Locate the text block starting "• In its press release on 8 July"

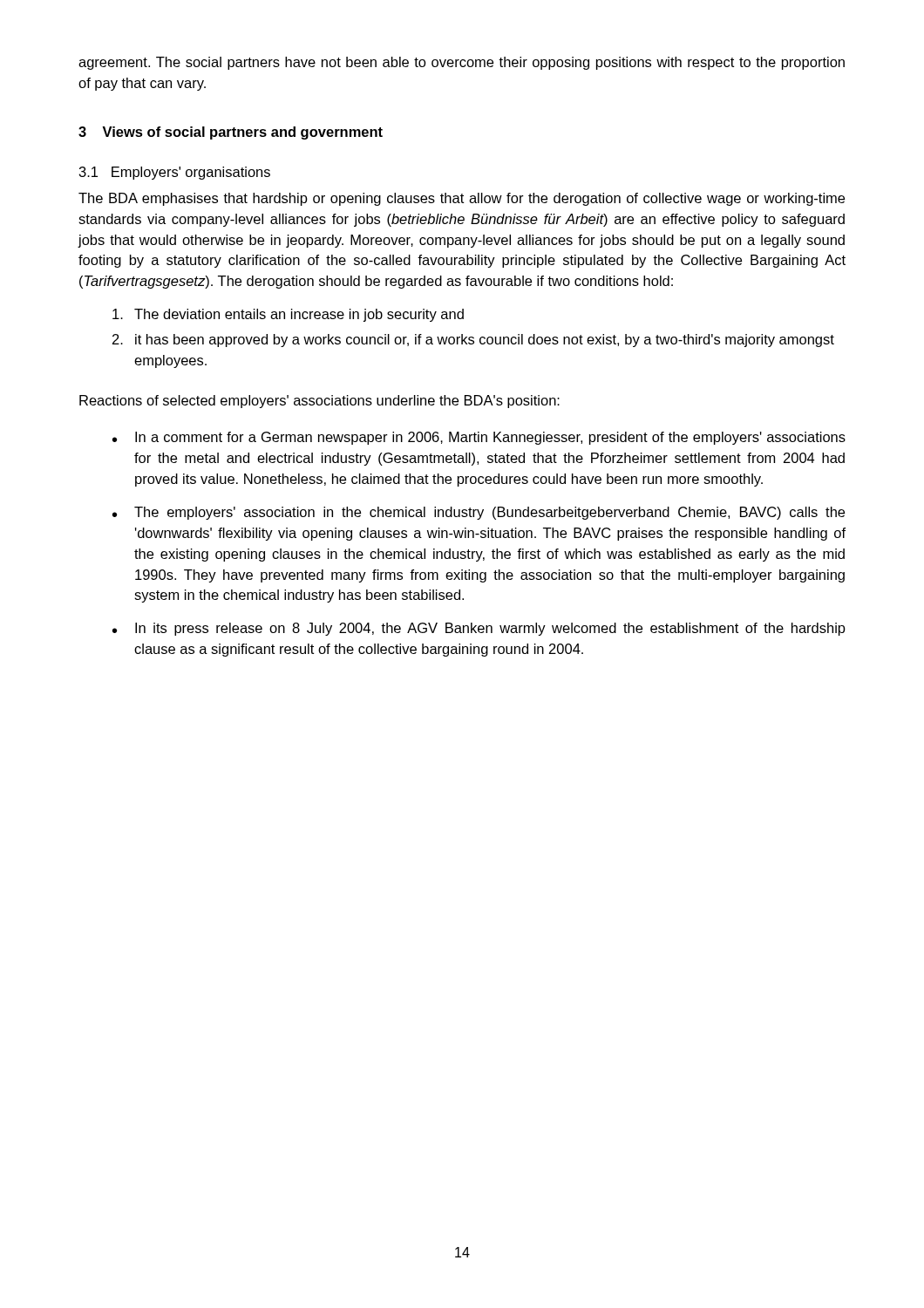[x=479, y=639]
